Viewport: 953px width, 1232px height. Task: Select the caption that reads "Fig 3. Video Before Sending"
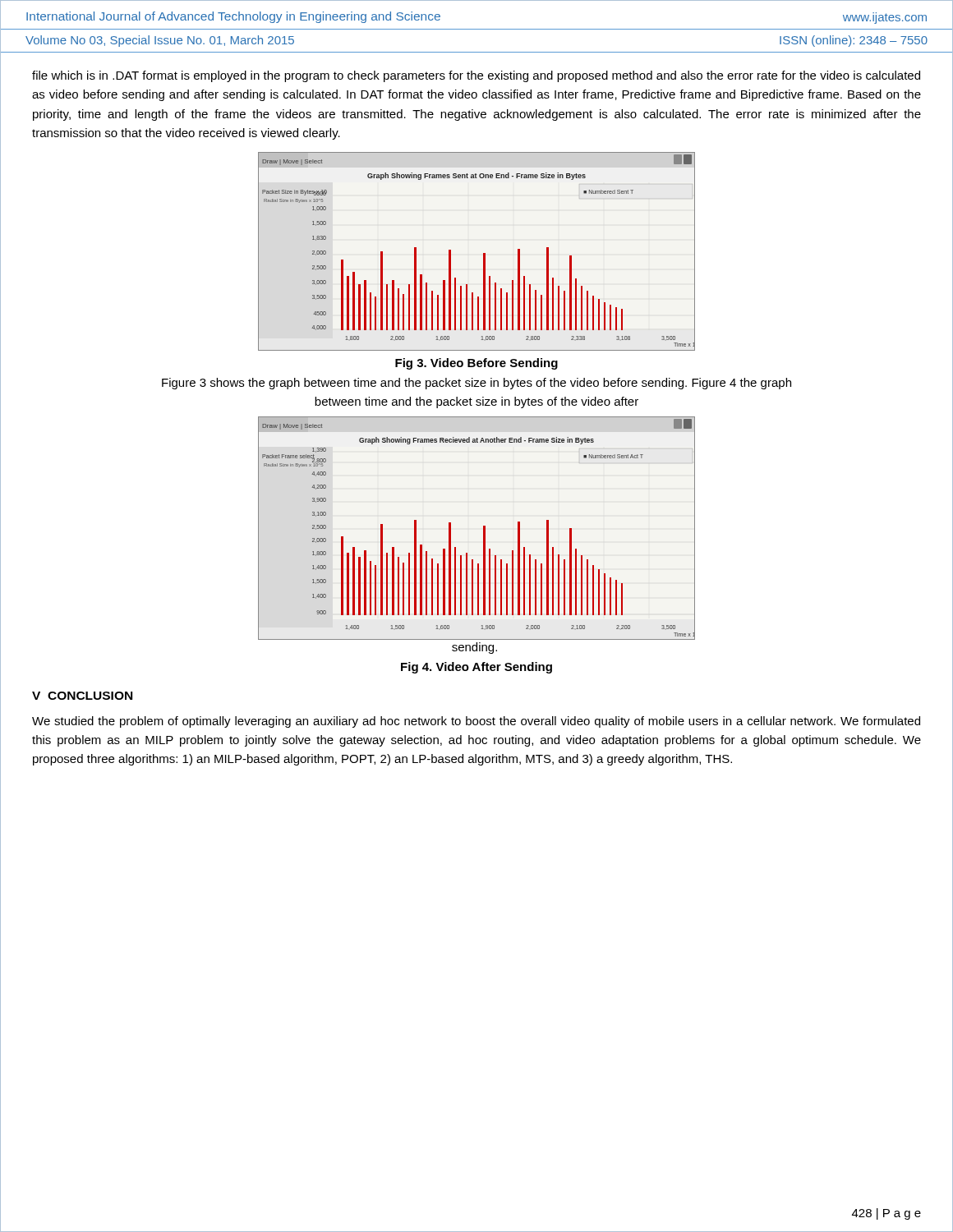click(x=476, y=363)
